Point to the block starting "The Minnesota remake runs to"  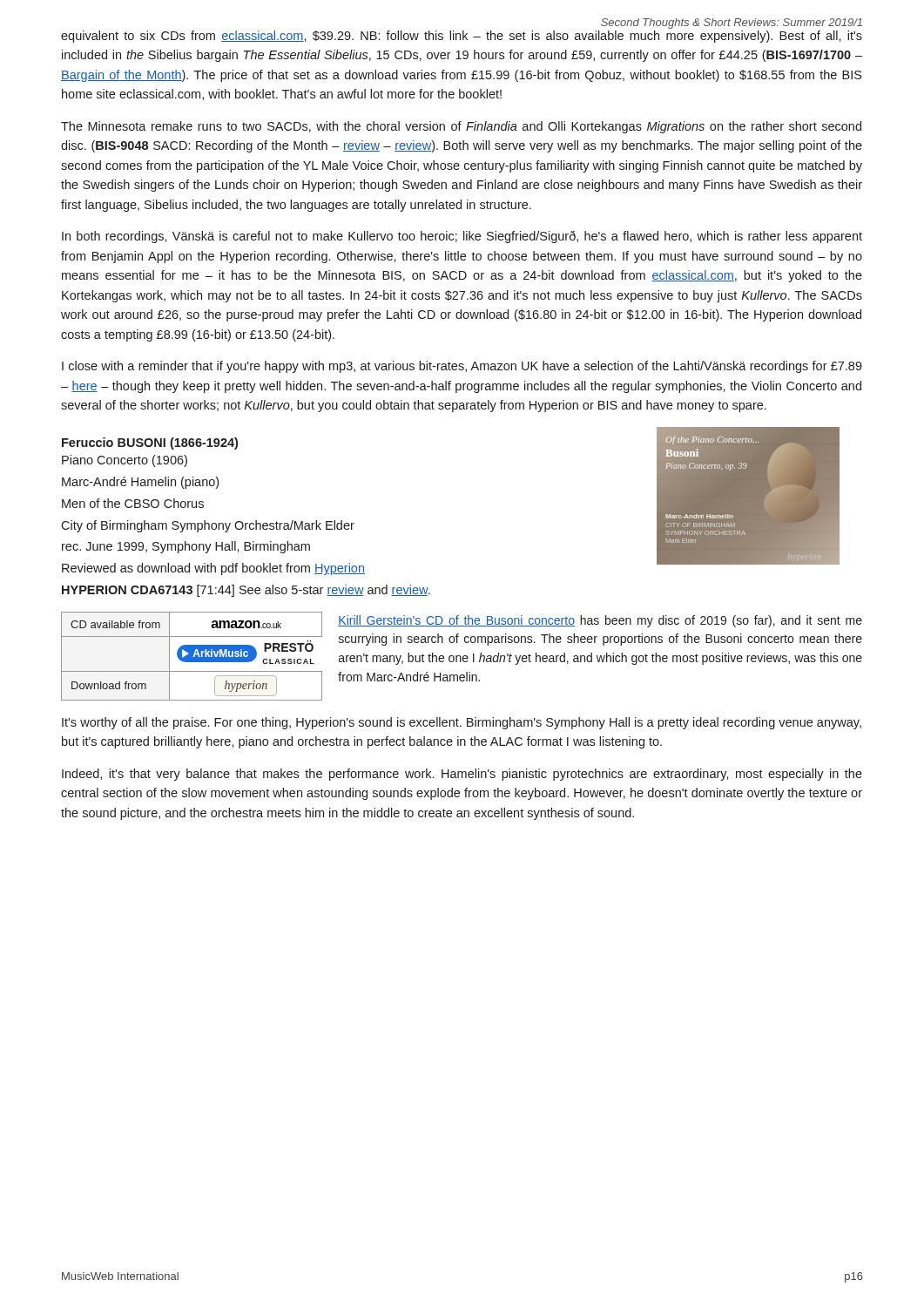pos(462,166)
